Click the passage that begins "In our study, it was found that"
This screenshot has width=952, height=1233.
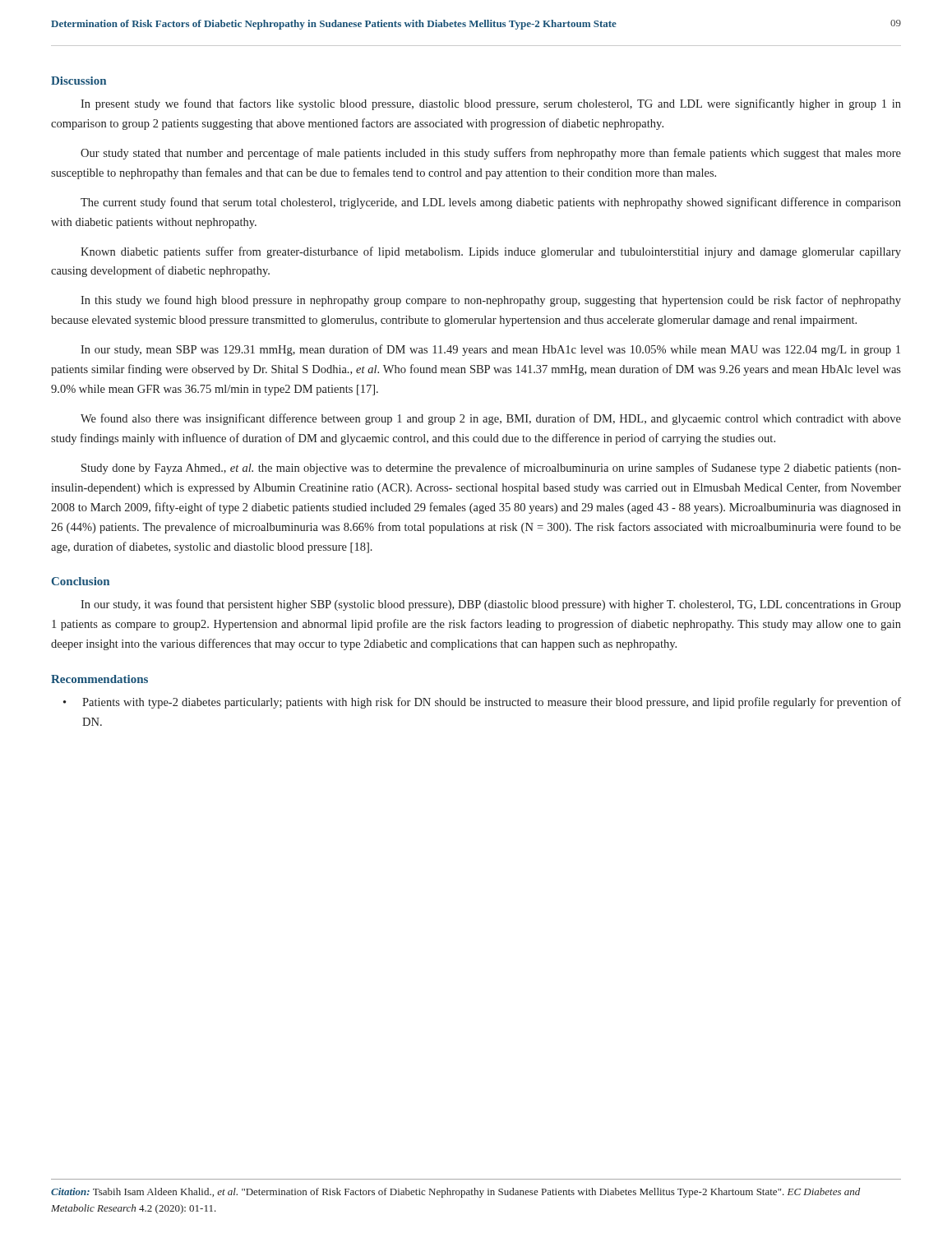tap(476, 624)
